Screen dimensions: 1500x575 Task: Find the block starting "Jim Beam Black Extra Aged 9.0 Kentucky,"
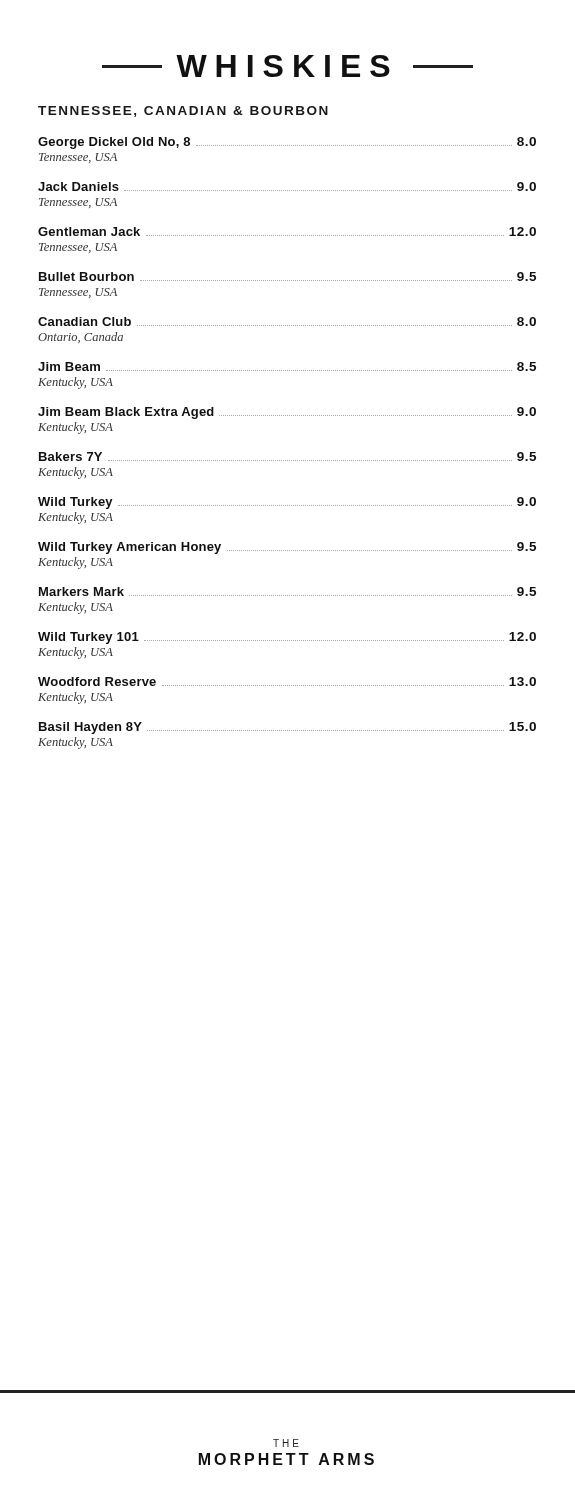(288, 419)
